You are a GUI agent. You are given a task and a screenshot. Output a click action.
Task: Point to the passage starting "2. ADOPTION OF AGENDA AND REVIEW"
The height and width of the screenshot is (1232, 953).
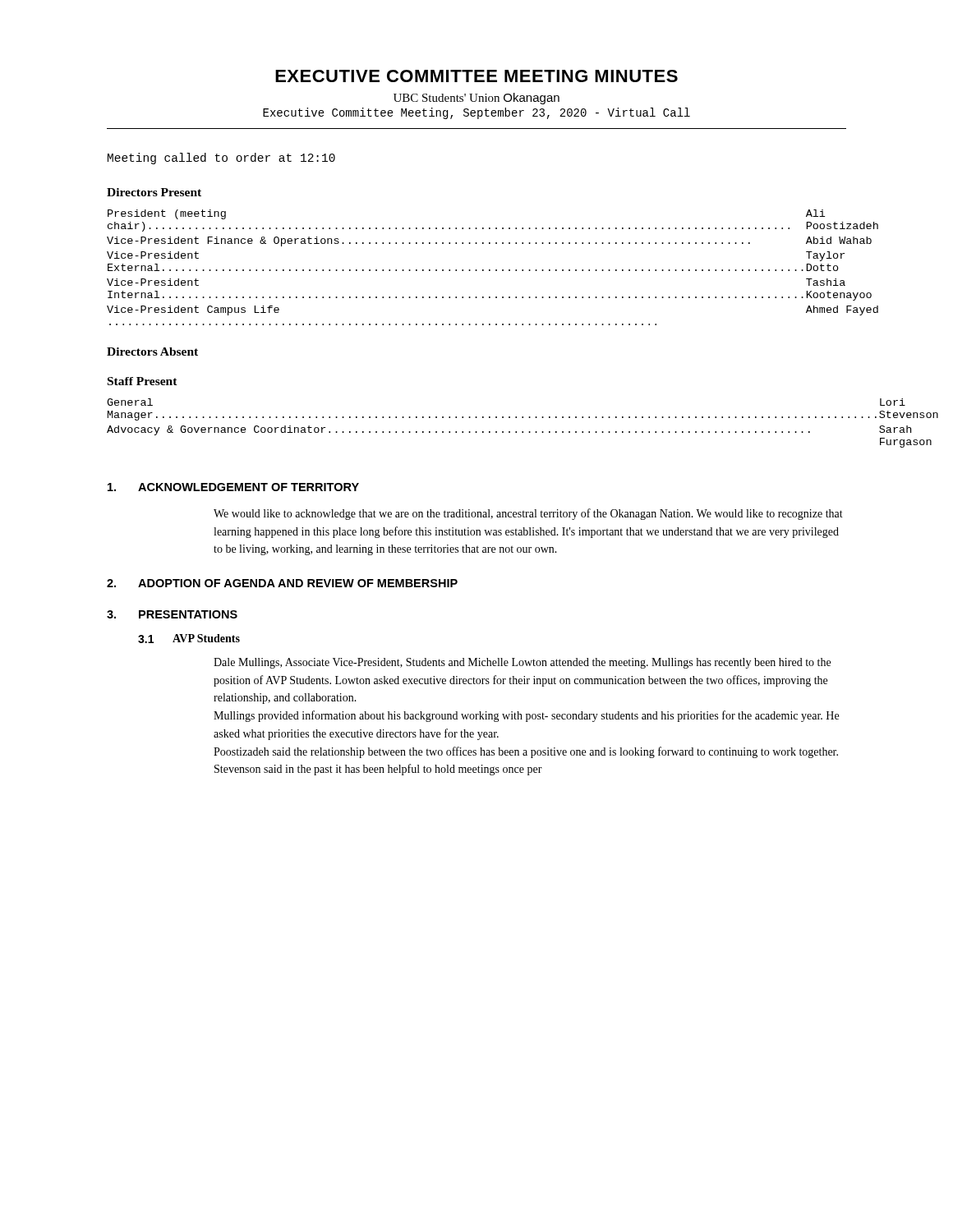click(x=282, y=583)
